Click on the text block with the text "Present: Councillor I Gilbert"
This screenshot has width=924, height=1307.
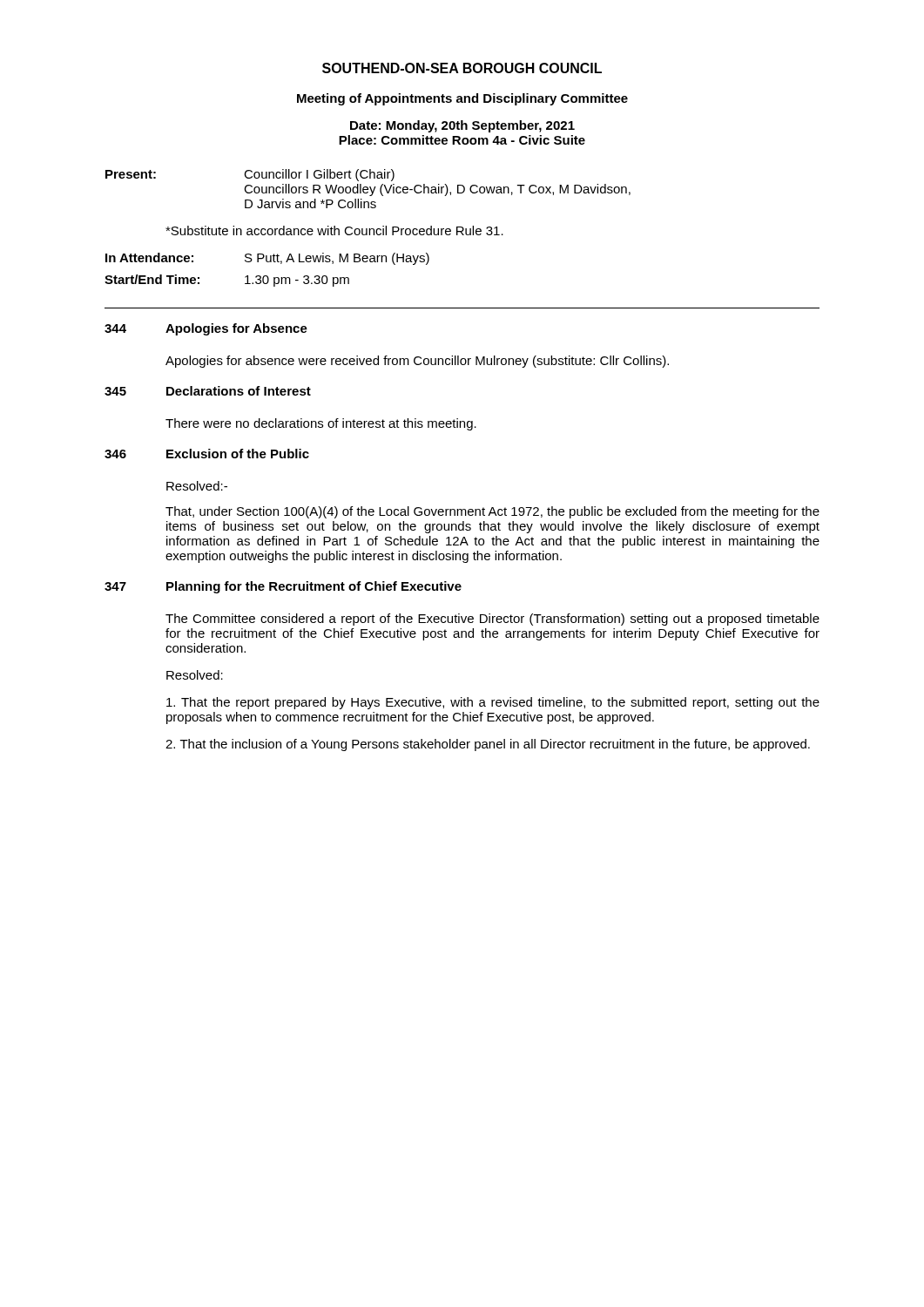(462, 189)
